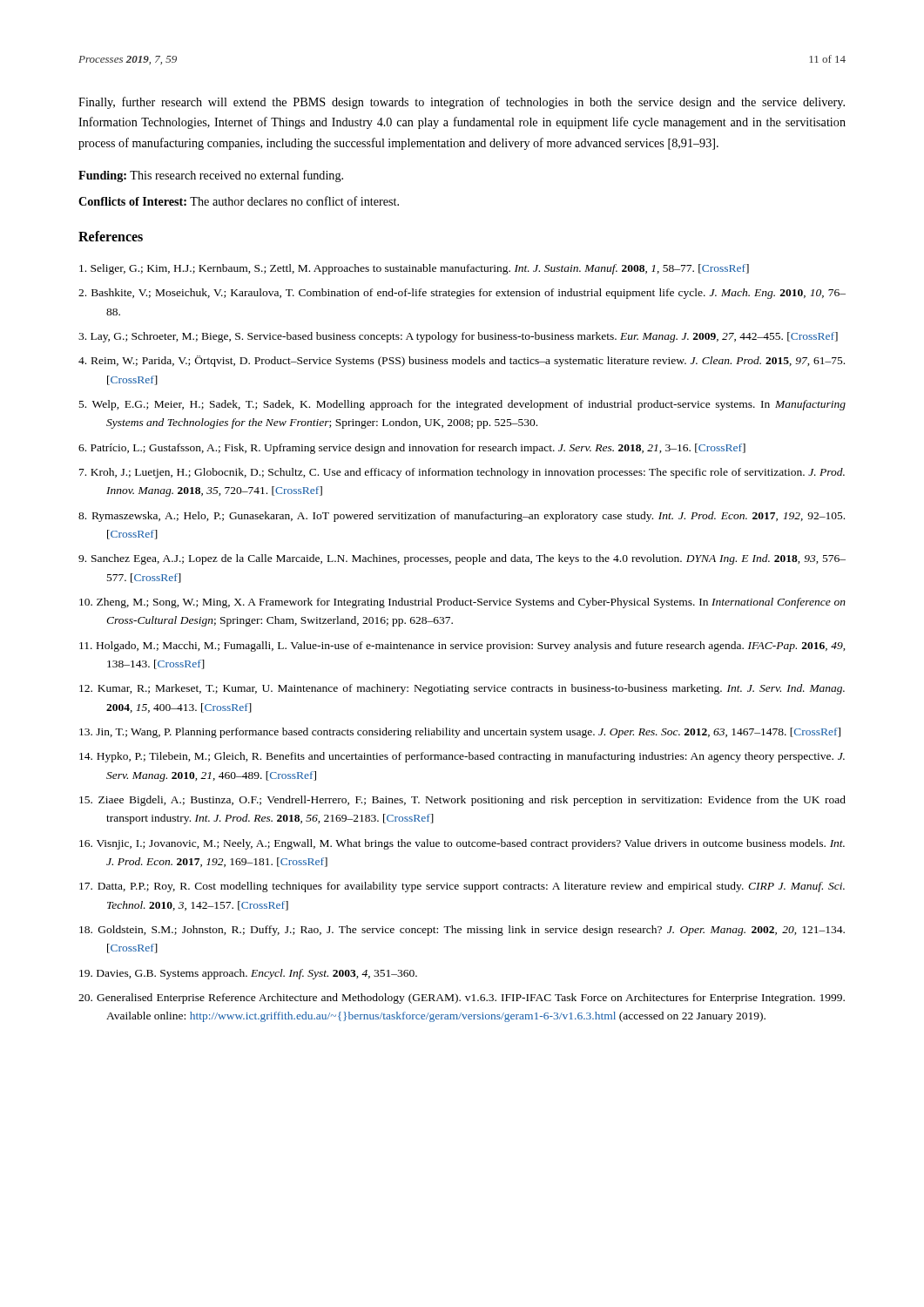Locate the list item containing "Seliger, G.; Kim, H.J.;"
Screen dimensions: 1307x924
(x=414, y=268)
